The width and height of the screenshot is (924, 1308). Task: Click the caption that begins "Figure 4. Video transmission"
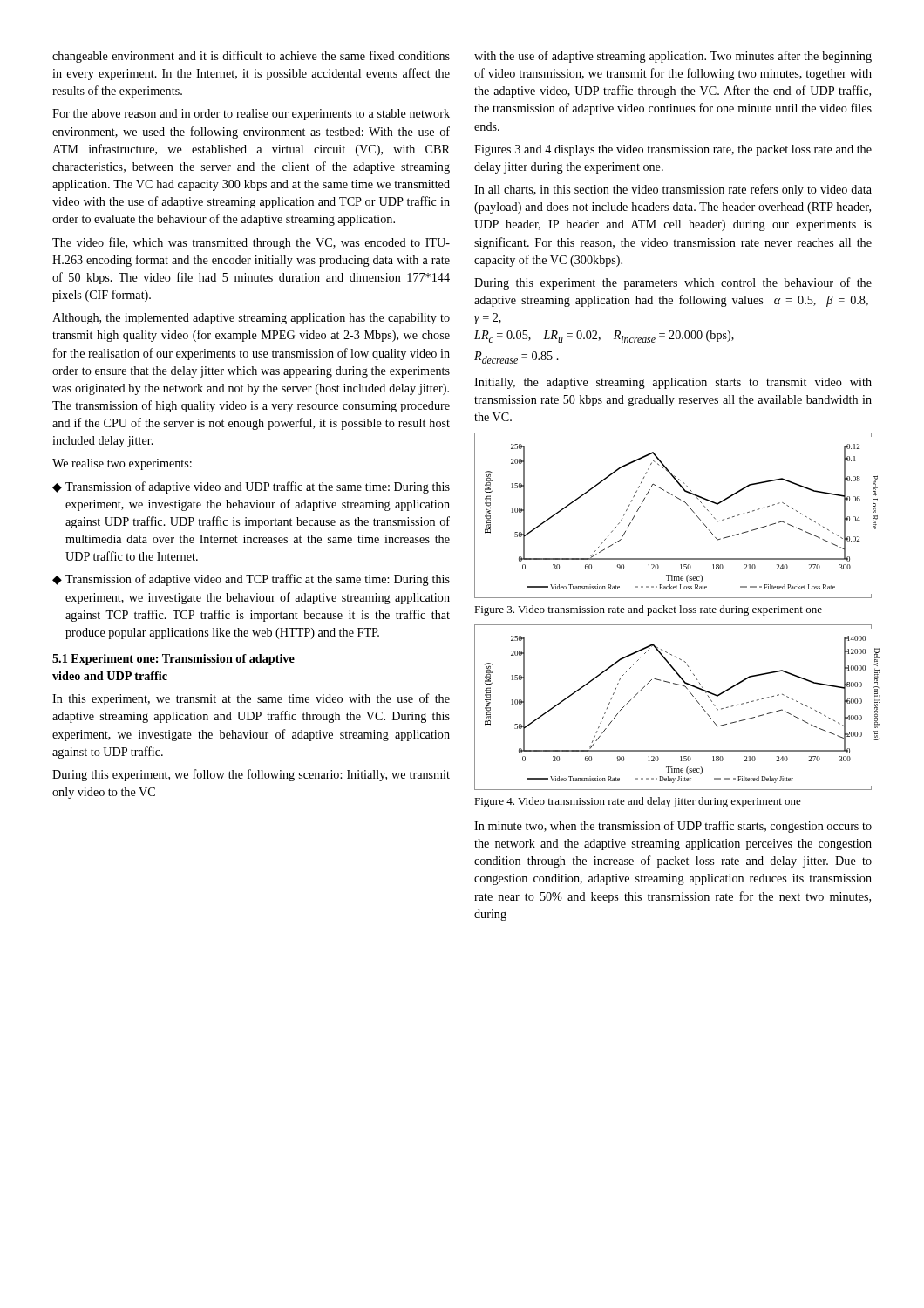click(638, 801)
